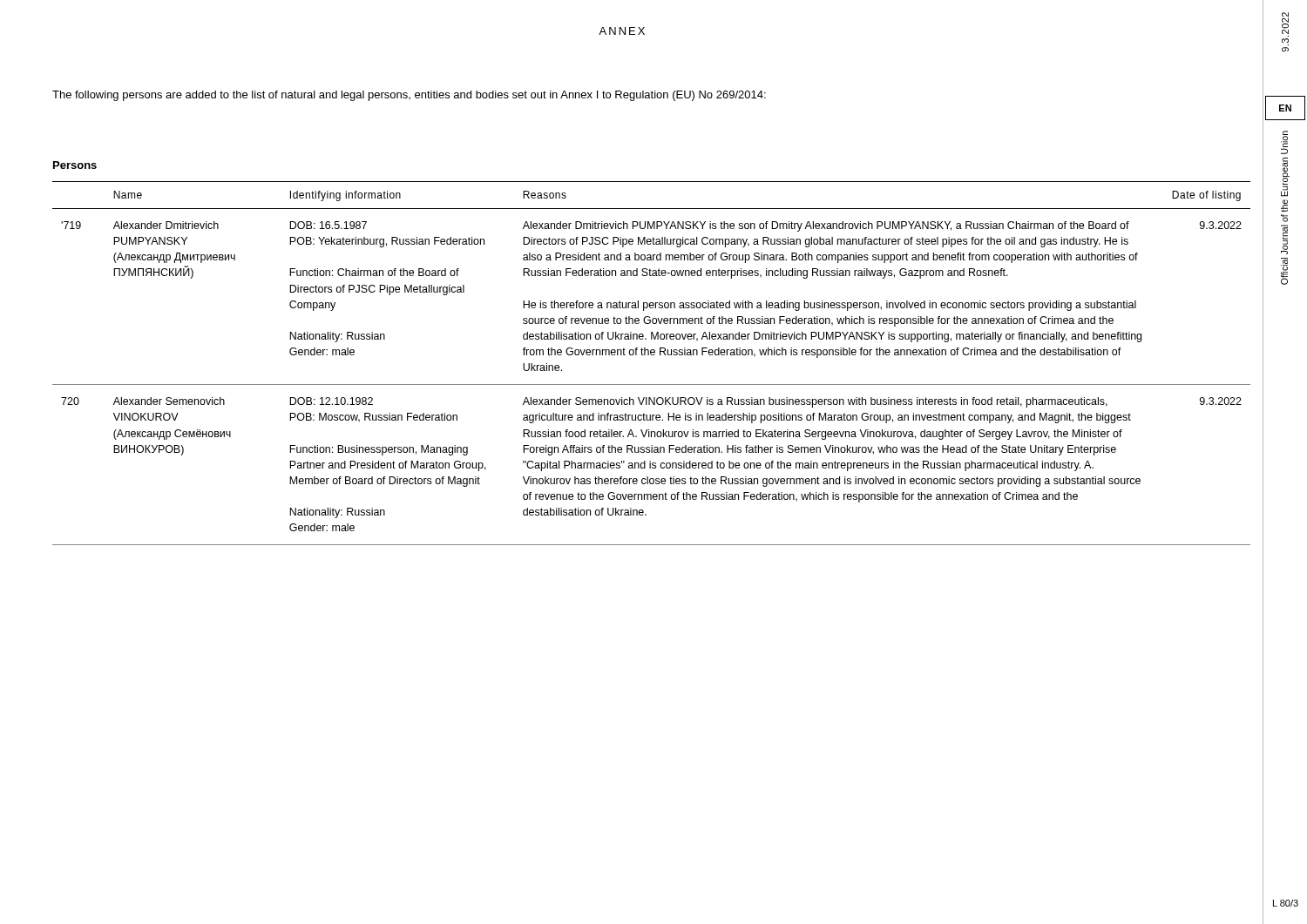Select the table

(x=651, y=363)
